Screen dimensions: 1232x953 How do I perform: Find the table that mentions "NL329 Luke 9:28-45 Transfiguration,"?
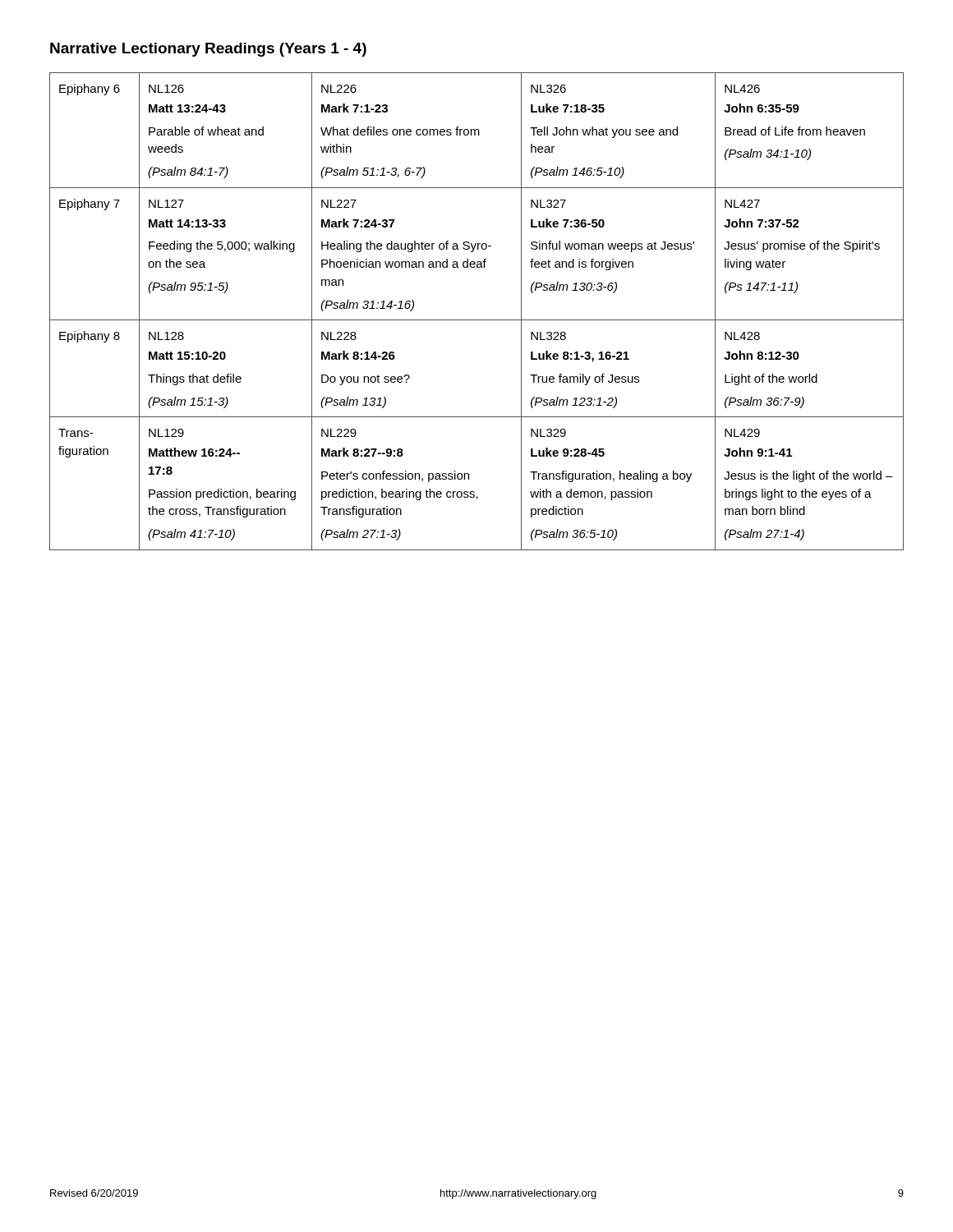tap(476, 311)
